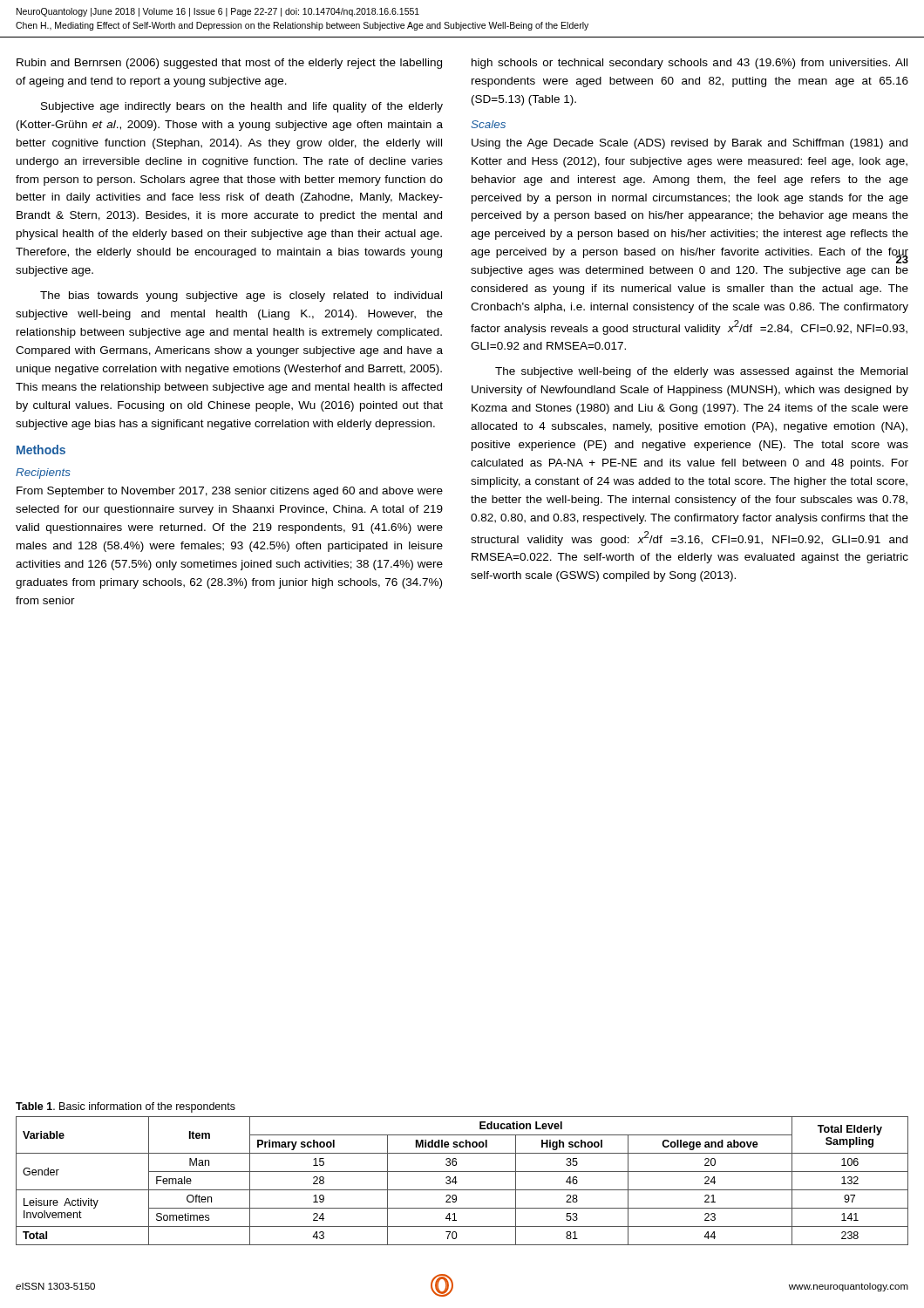Image resolution: width=924 pixels, height=1308 pixels.
Task: Find the block on this page that starts "Rubin and Bernrsen"
Action: (x=229, y=243)
